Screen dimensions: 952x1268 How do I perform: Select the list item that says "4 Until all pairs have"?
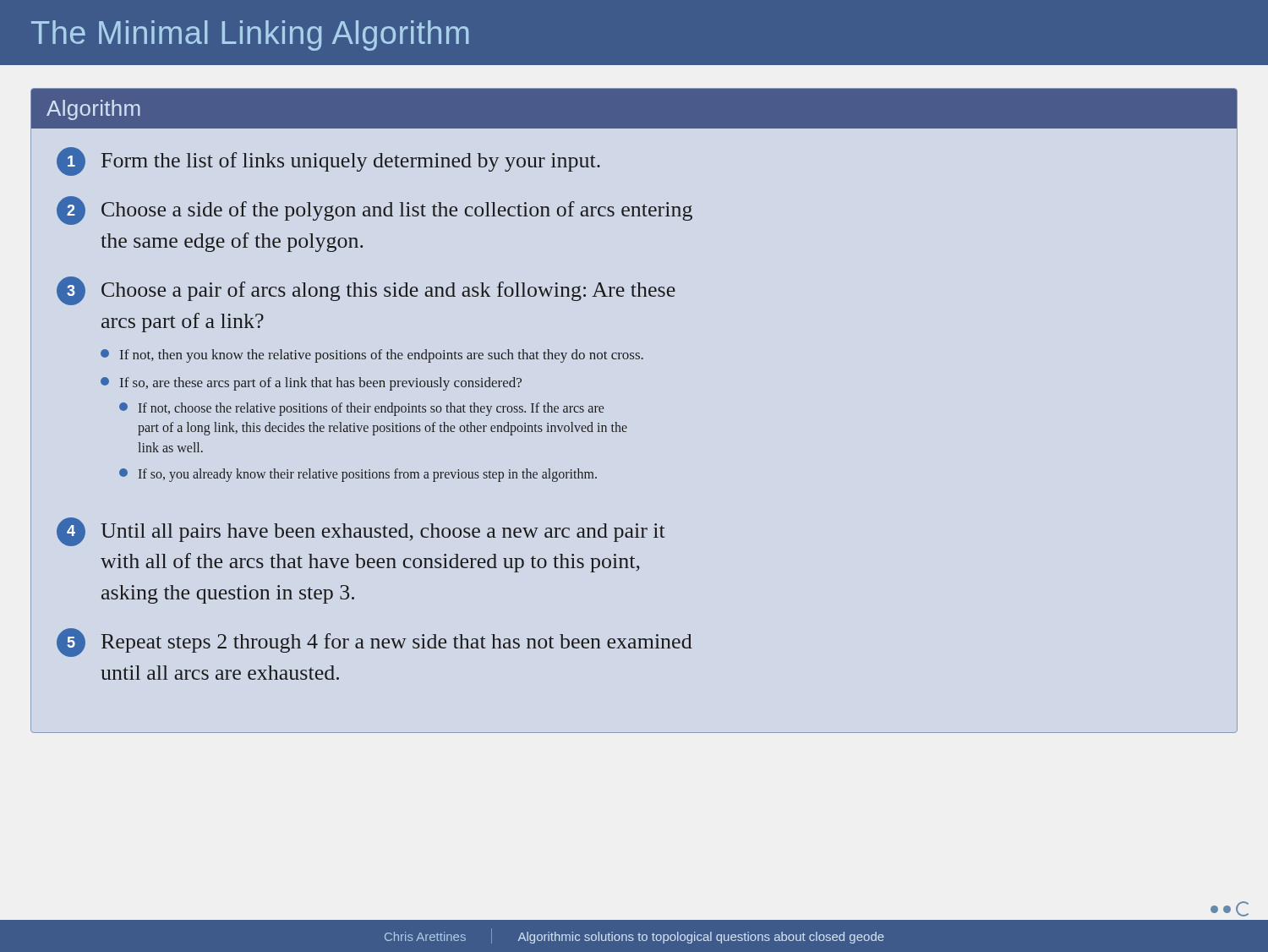[361, 562]
